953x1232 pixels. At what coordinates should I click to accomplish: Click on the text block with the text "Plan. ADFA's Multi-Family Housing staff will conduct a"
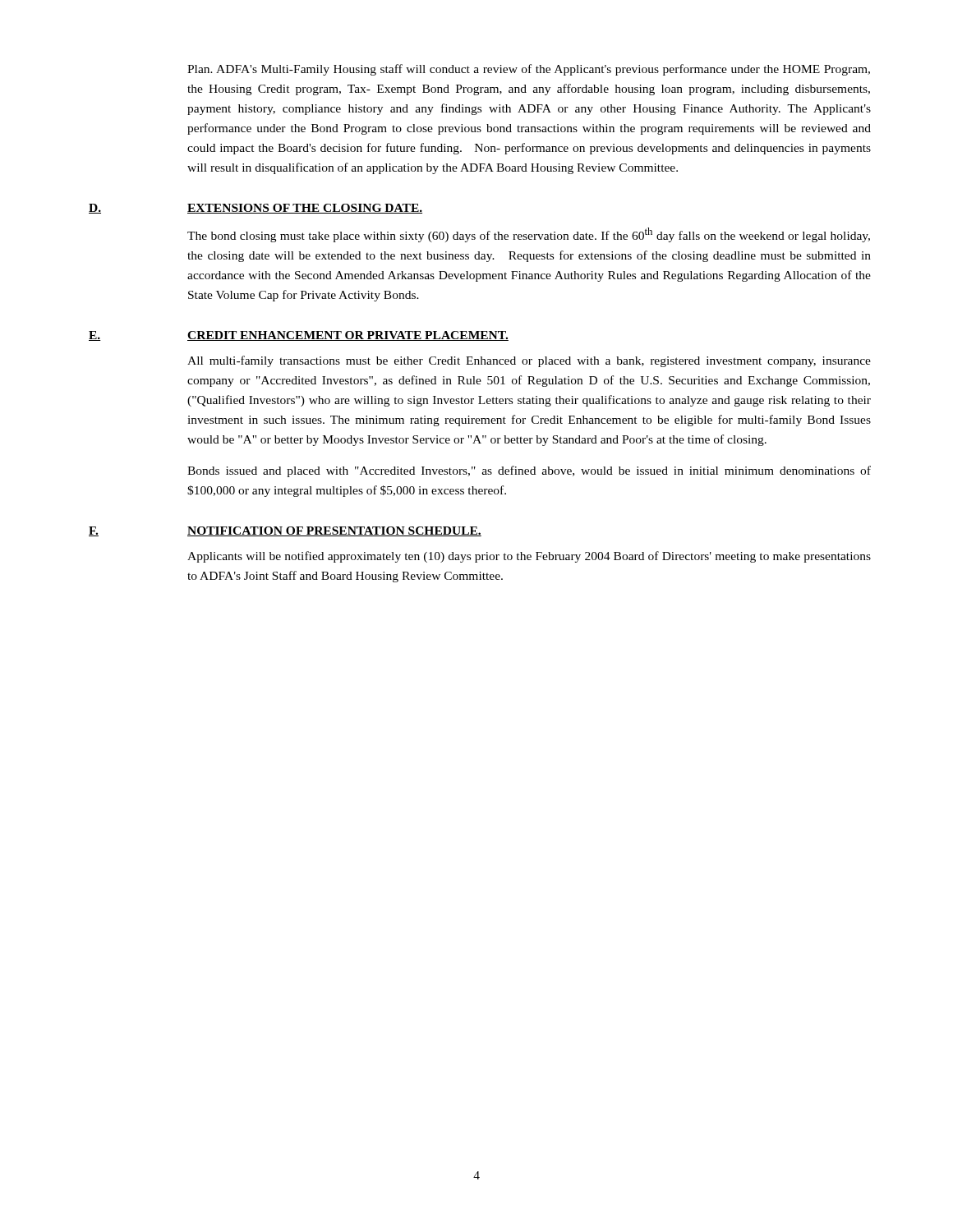click(529, 118)
